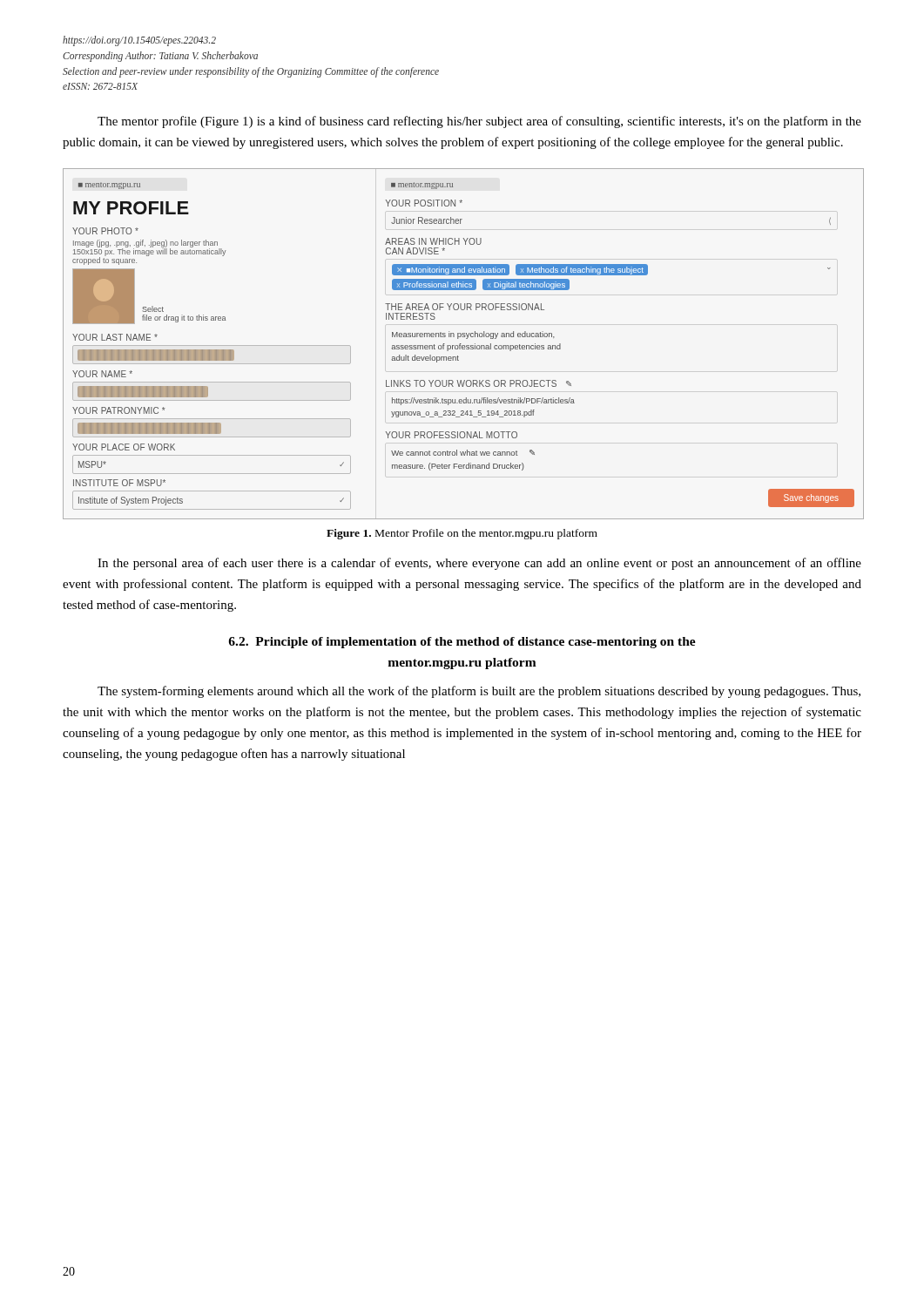Locate the text block containing "The mentor profile (Figure 1) is a"
Image resolution: width=924 pixels, height=1307 pixels.
462,132
